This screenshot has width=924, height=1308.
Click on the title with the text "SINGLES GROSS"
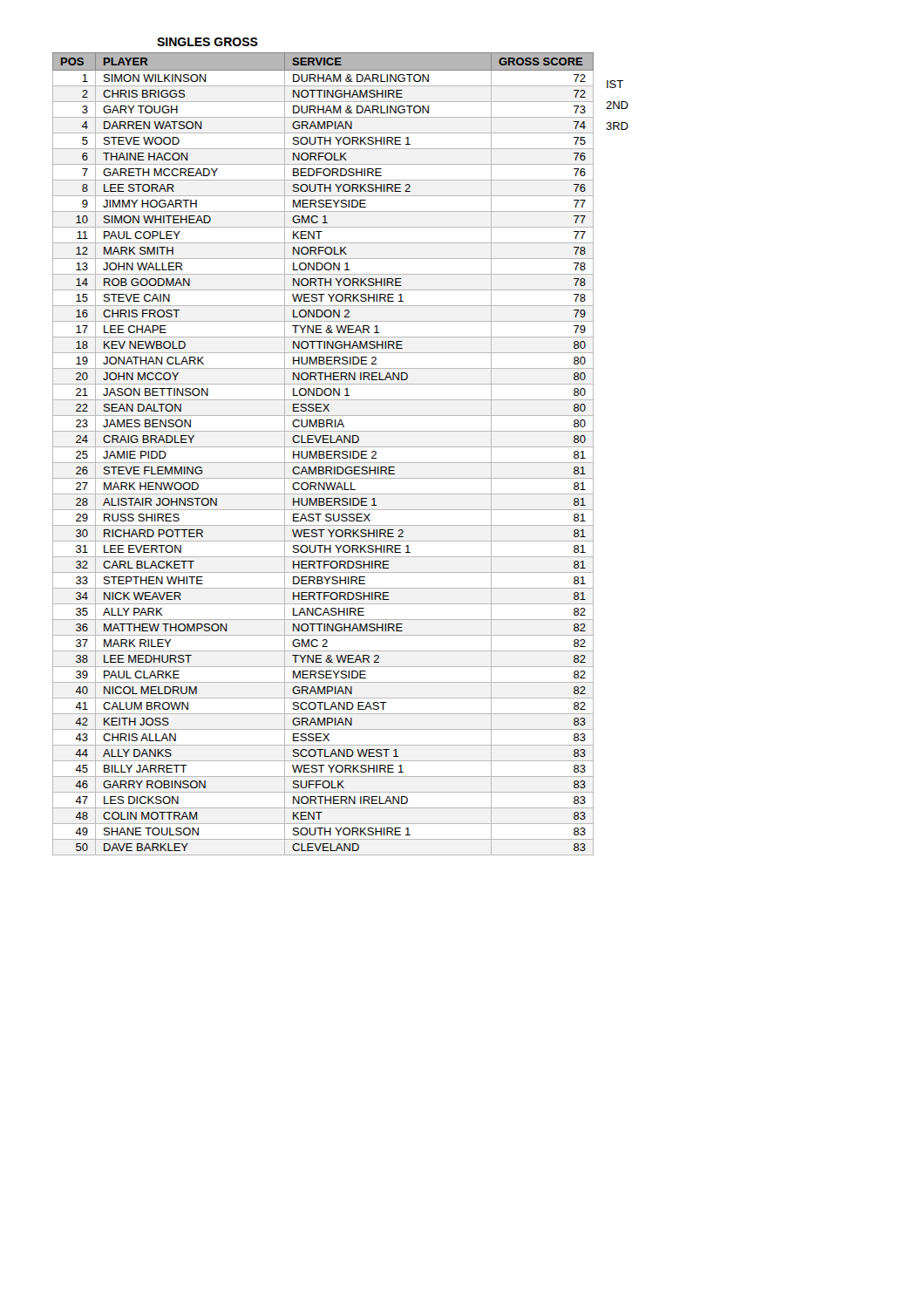[x=207, y=42]
